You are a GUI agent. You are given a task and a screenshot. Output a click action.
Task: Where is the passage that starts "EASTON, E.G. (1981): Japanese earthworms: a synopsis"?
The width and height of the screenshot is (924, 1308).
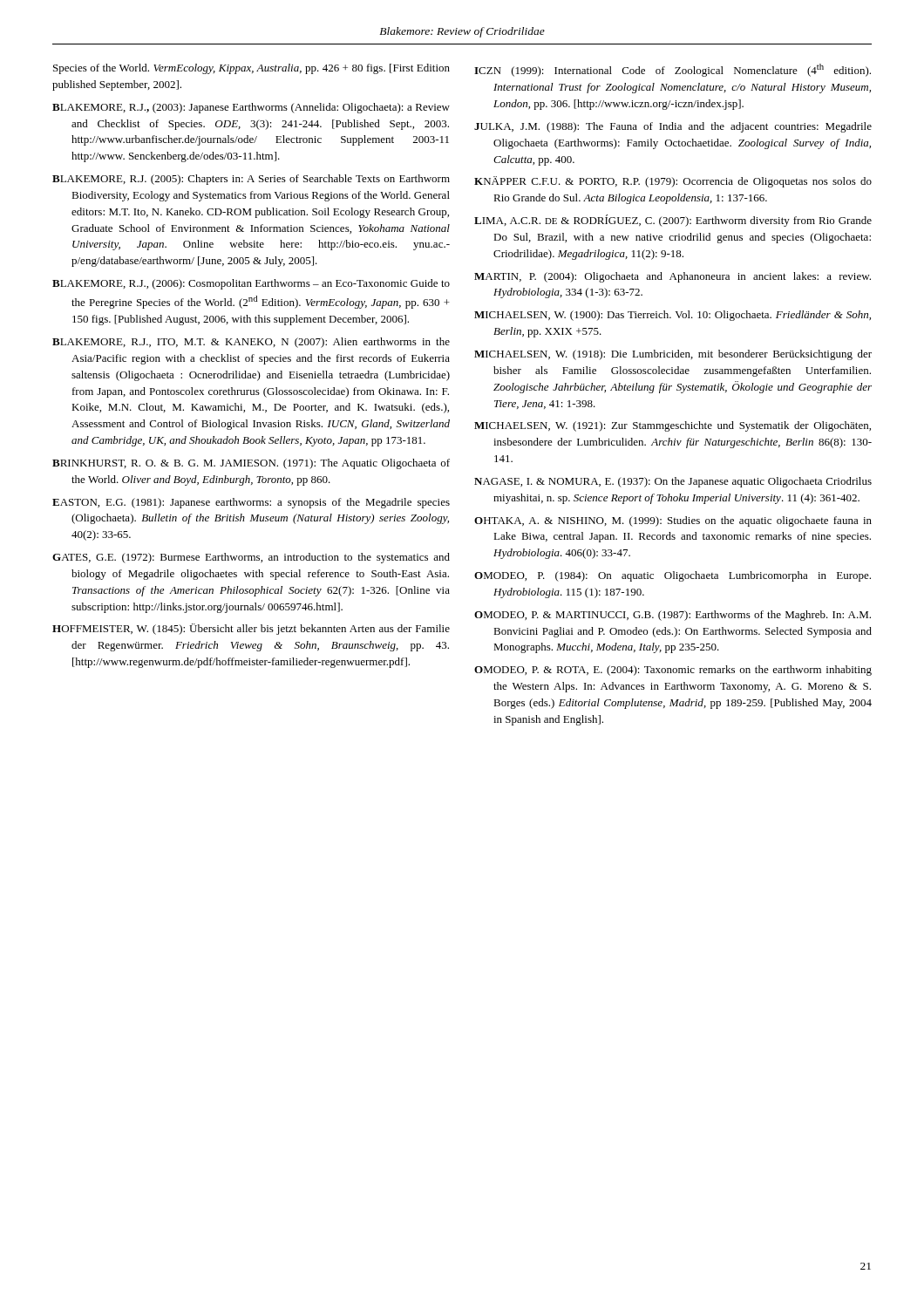click(251, 518)
